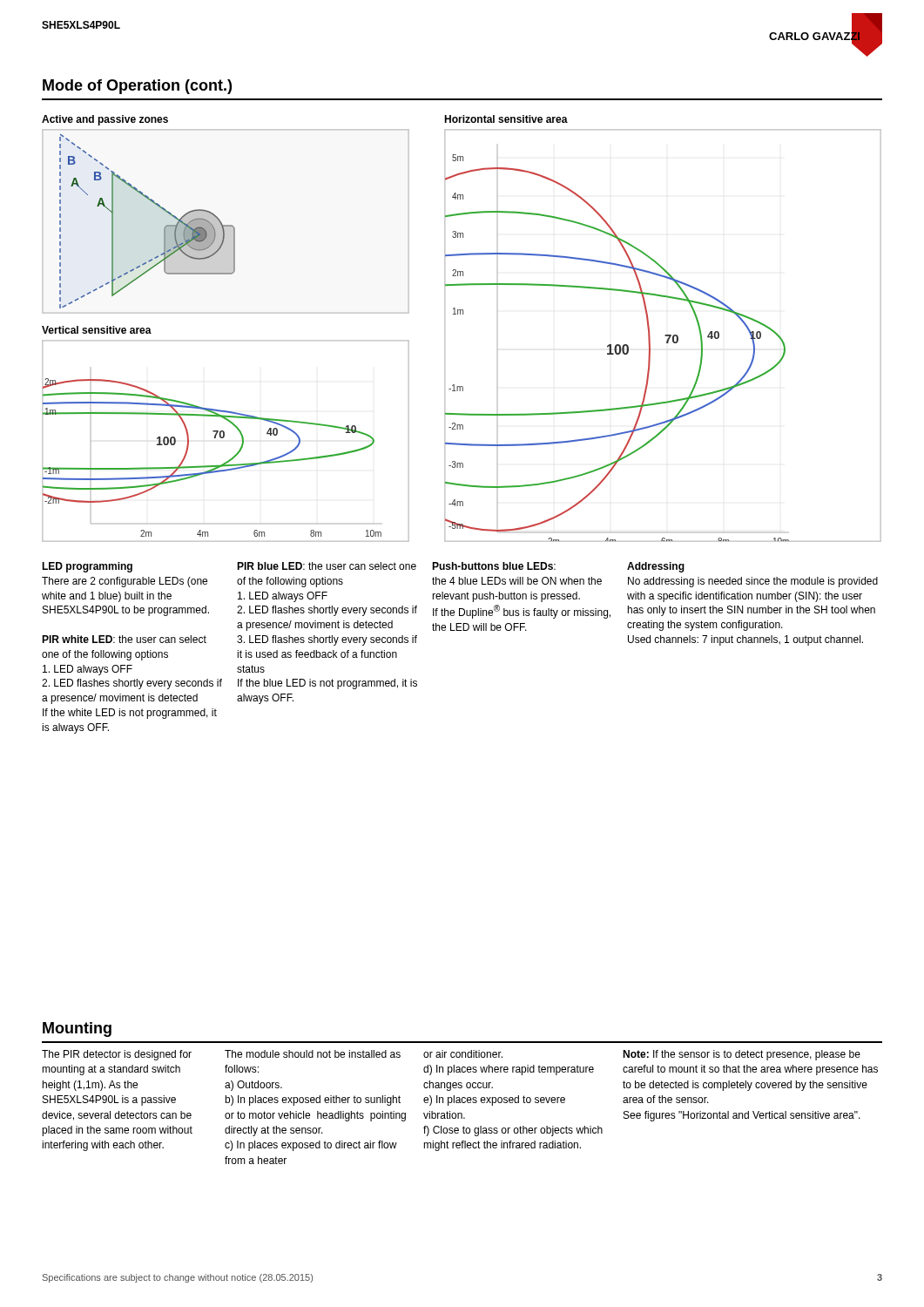
Task: Point to "Vertical sensitive area"
Action: [x=96, y=330]
